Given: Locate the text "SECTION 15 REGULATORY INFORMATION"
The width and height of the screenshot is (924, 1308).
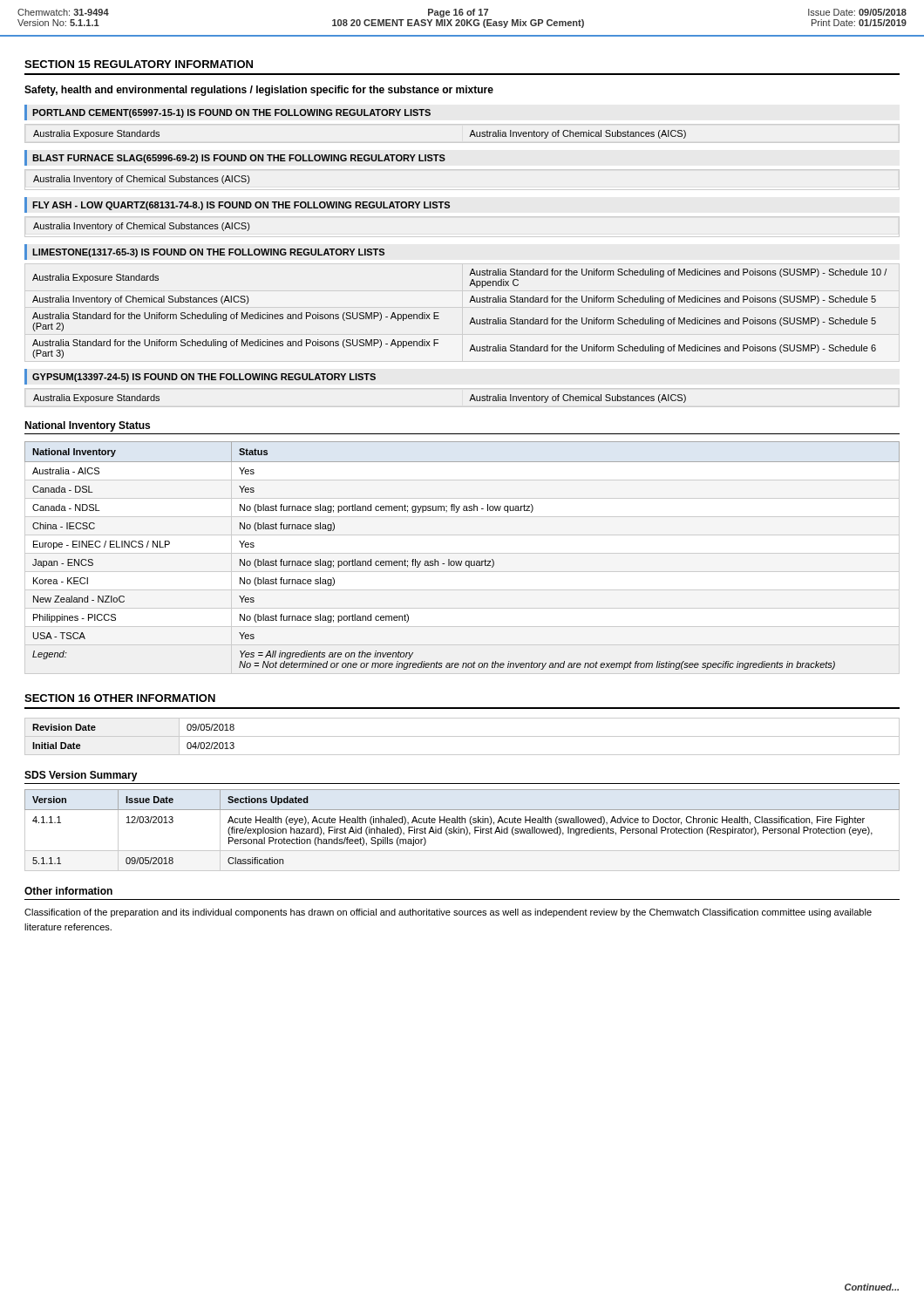Looking at the screenshot, I should click(139, 64).
